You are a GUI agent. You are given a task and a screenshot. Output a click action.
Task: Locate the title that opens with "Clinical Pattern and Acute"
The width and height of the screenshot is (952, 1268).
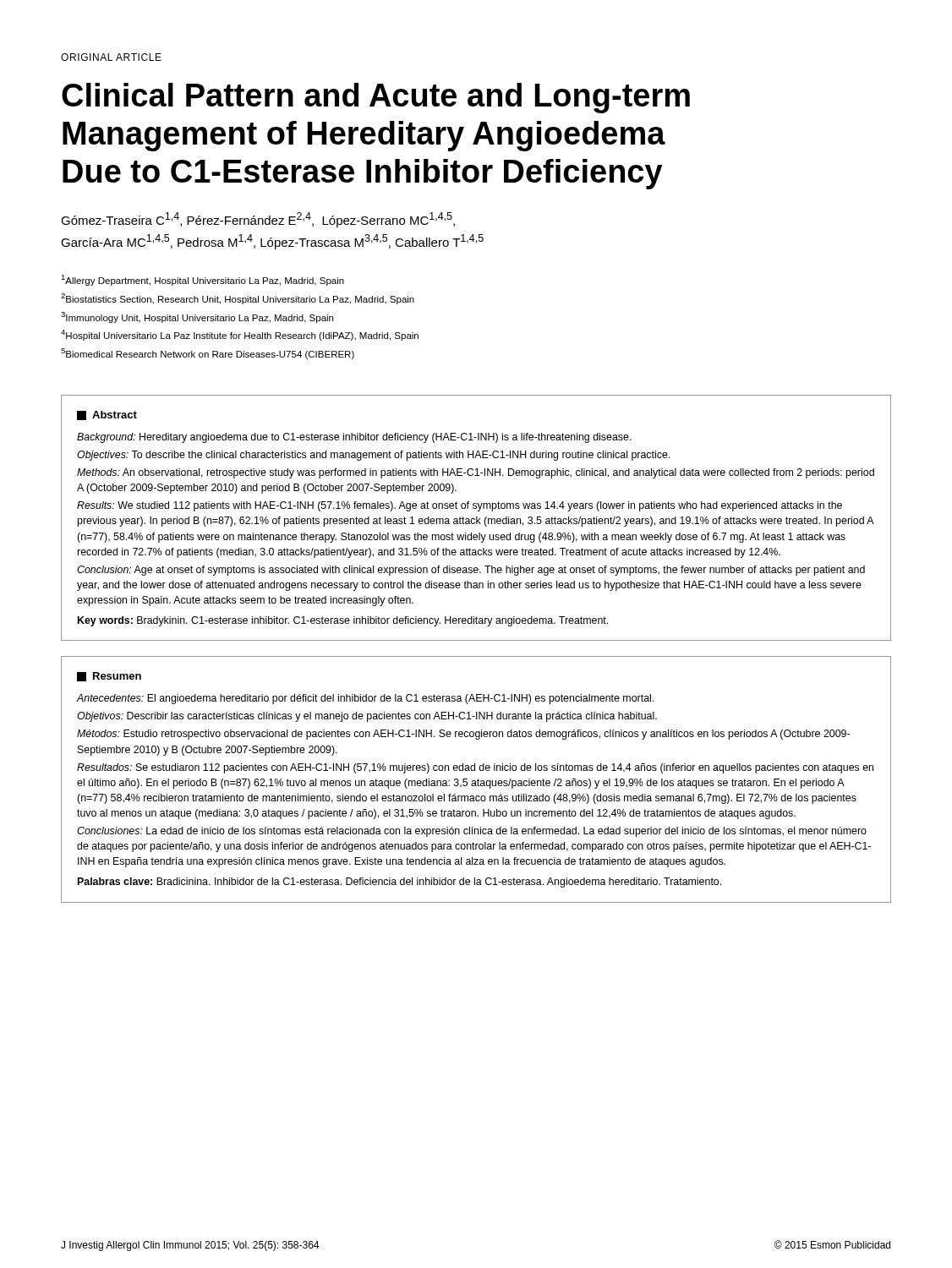tap(376, 133)
